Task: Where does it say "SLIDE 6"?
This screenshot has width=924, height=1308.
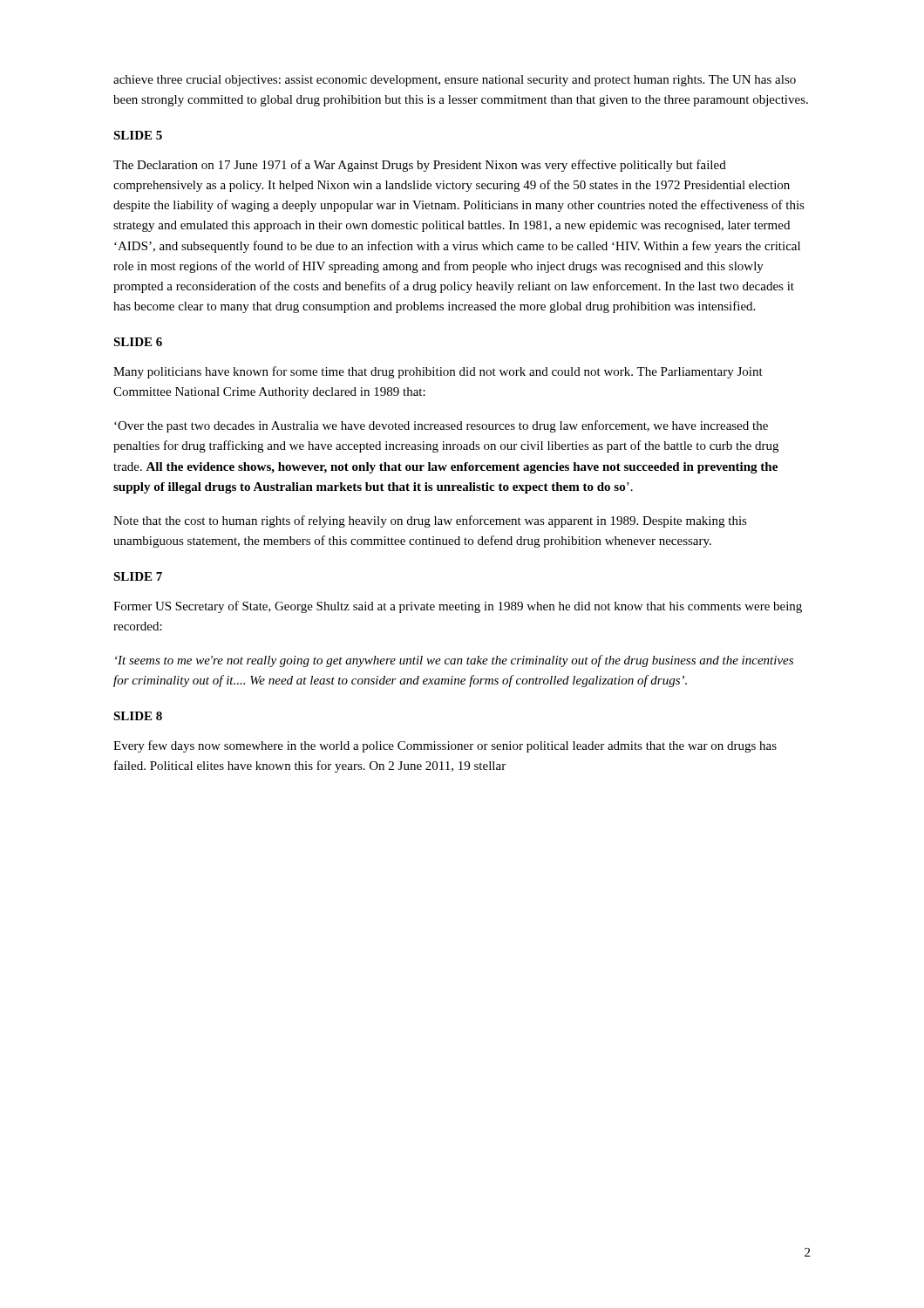Action: click(x=138, y=341)
